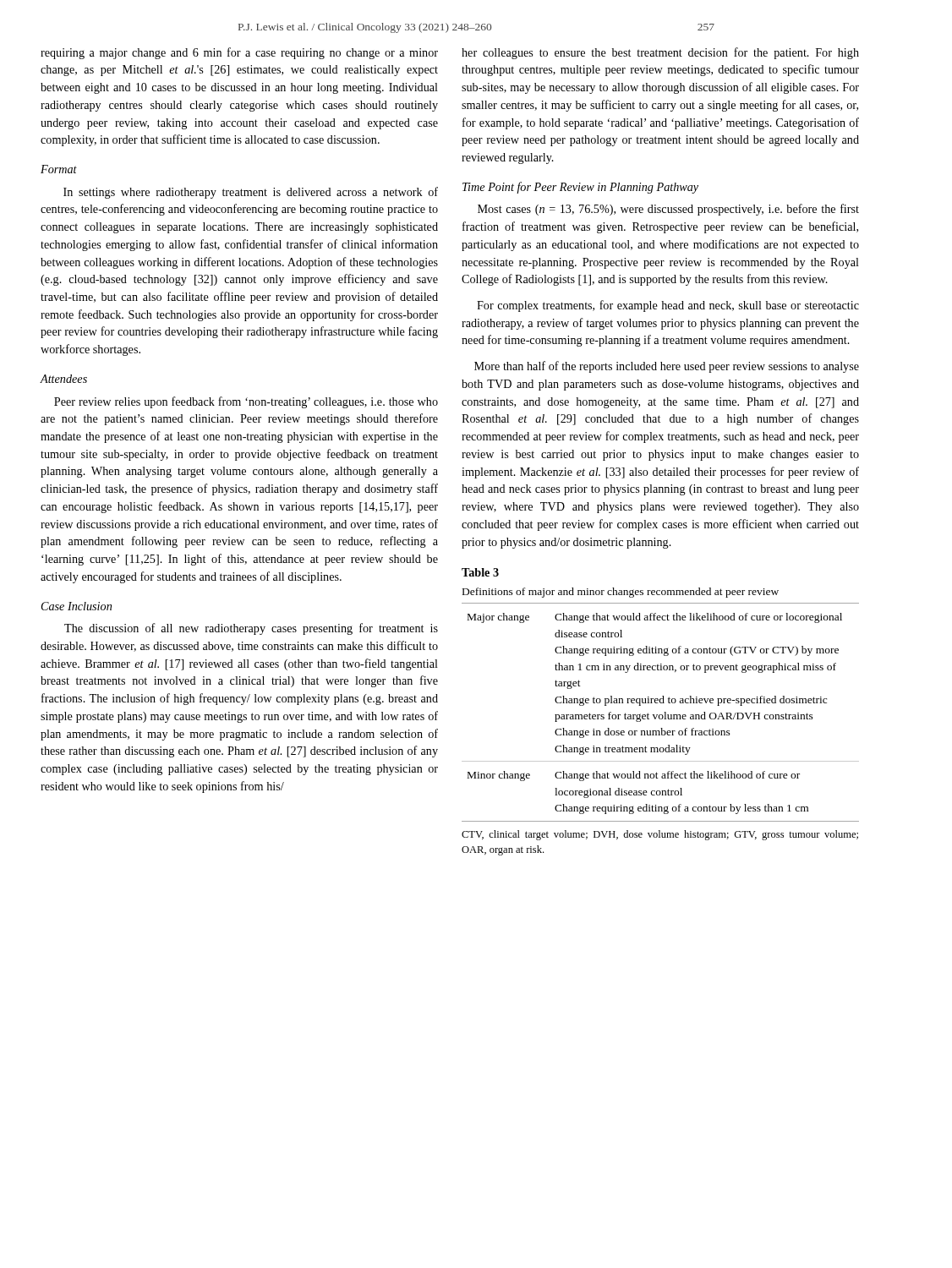952x1268 pixels.
Task: Navigate to the text starting "CTV, clinical target"
Action: (x=660, y=842)
